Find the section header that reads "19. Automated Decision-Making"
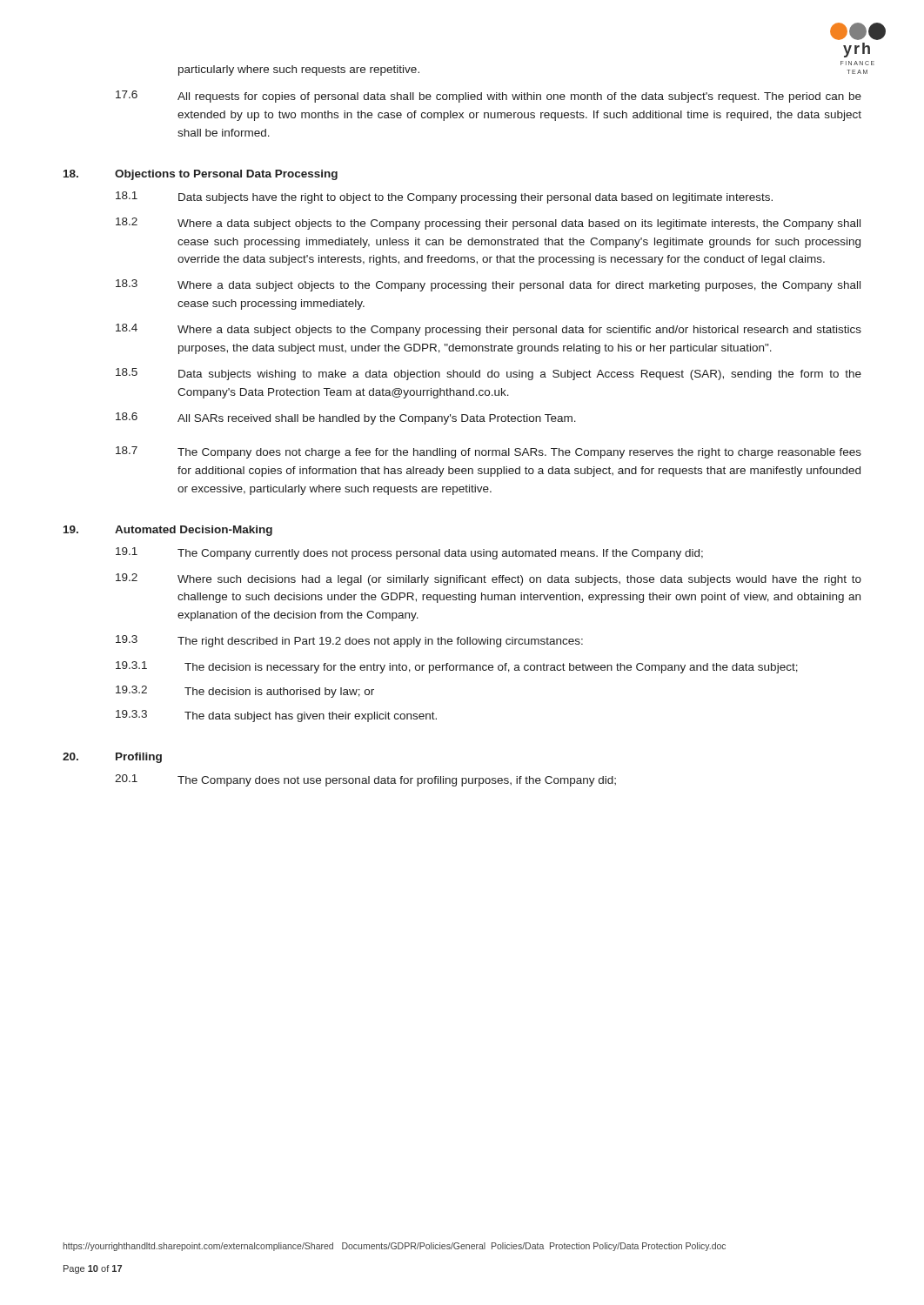The width and height of the screenshot is (924, 1305). pos(168,529)
